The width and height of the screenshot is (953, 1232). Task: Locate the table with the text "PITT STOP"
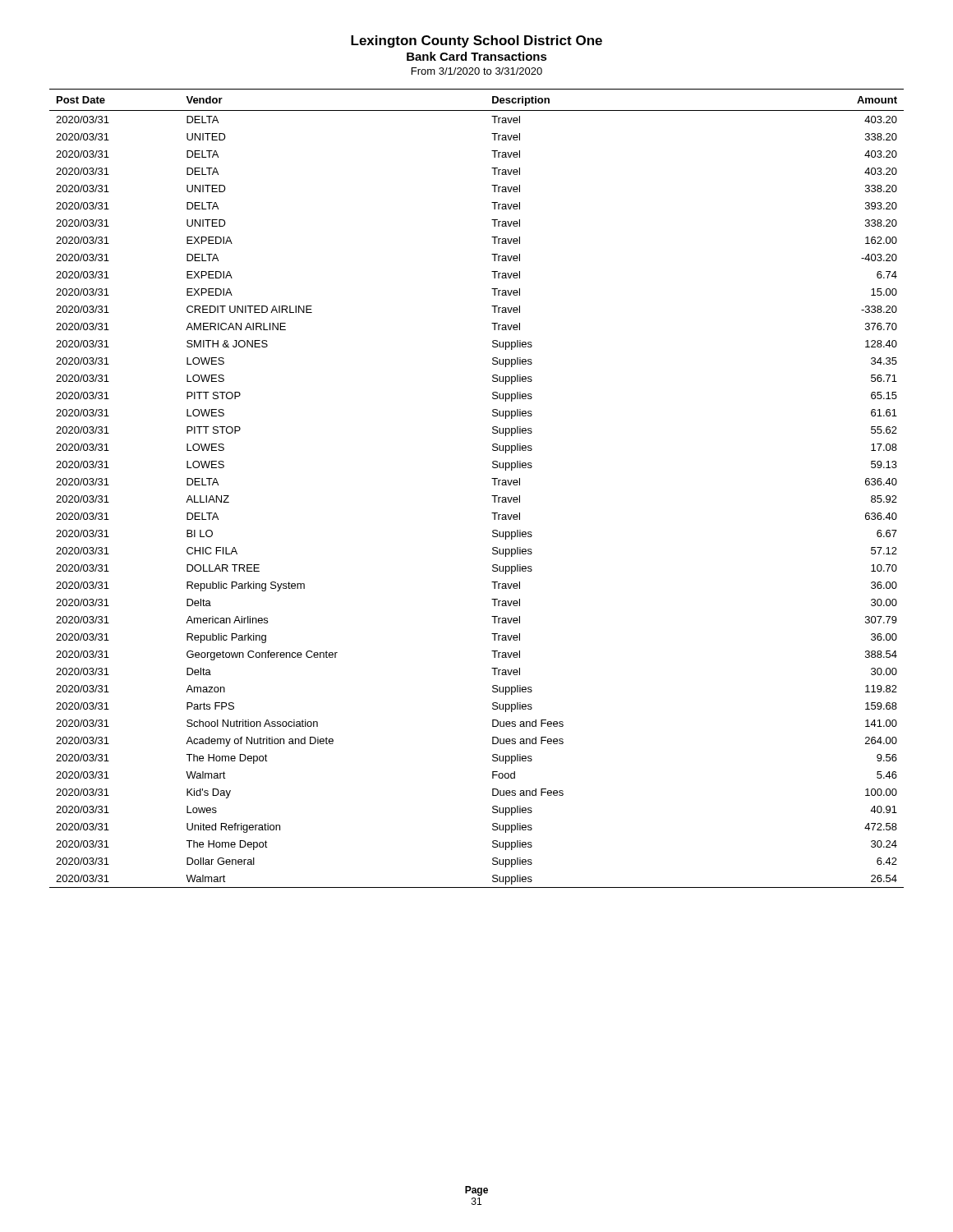pyautogui.click(x=476, y=488)
